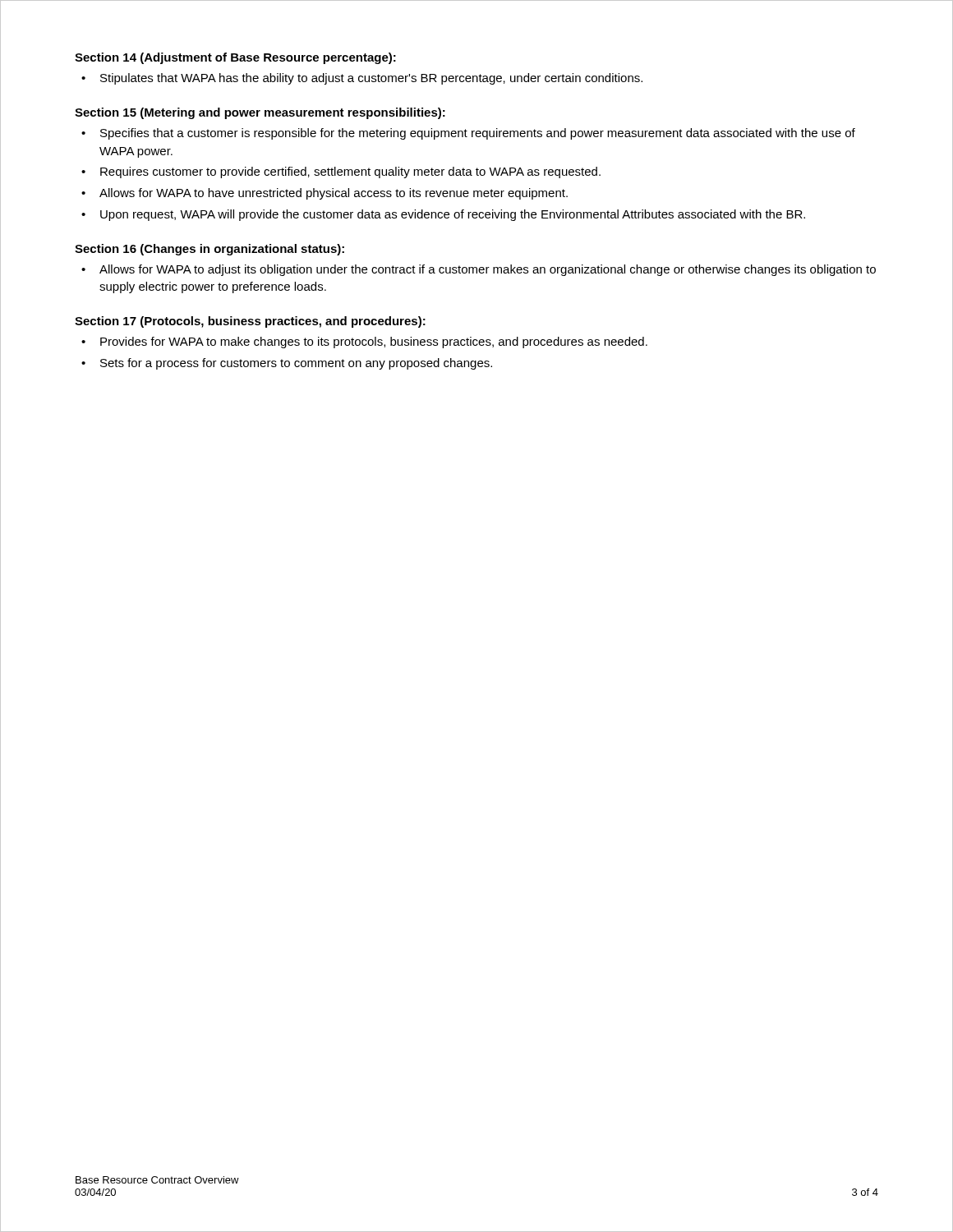This screenshot has width=953, height=1232.
Task: Find the element starting "Section 16 (Changes in organizational status):"
Action: click(210, 248)
